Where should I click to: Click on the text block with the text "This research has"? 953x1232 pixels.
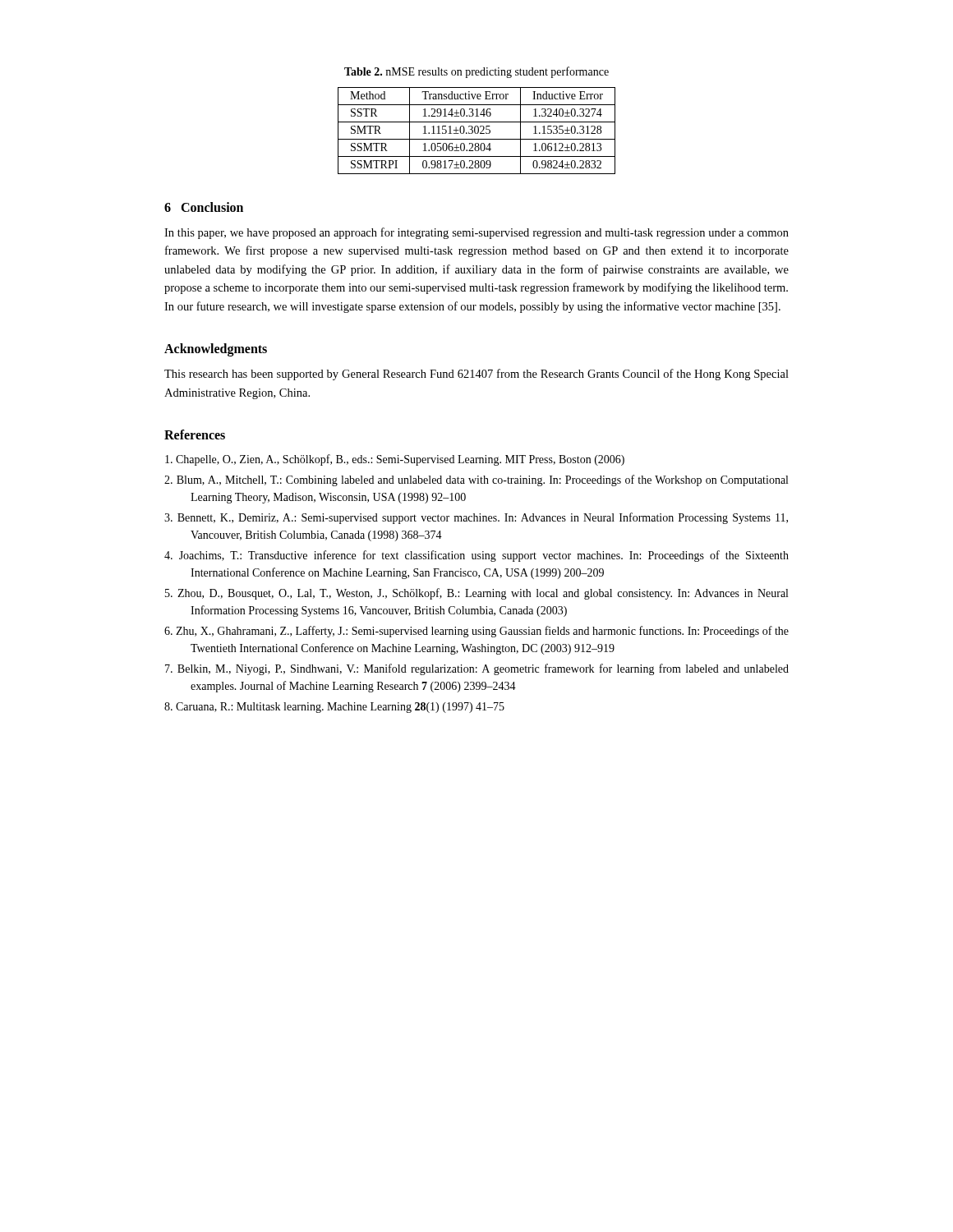(x=476, y=383)
